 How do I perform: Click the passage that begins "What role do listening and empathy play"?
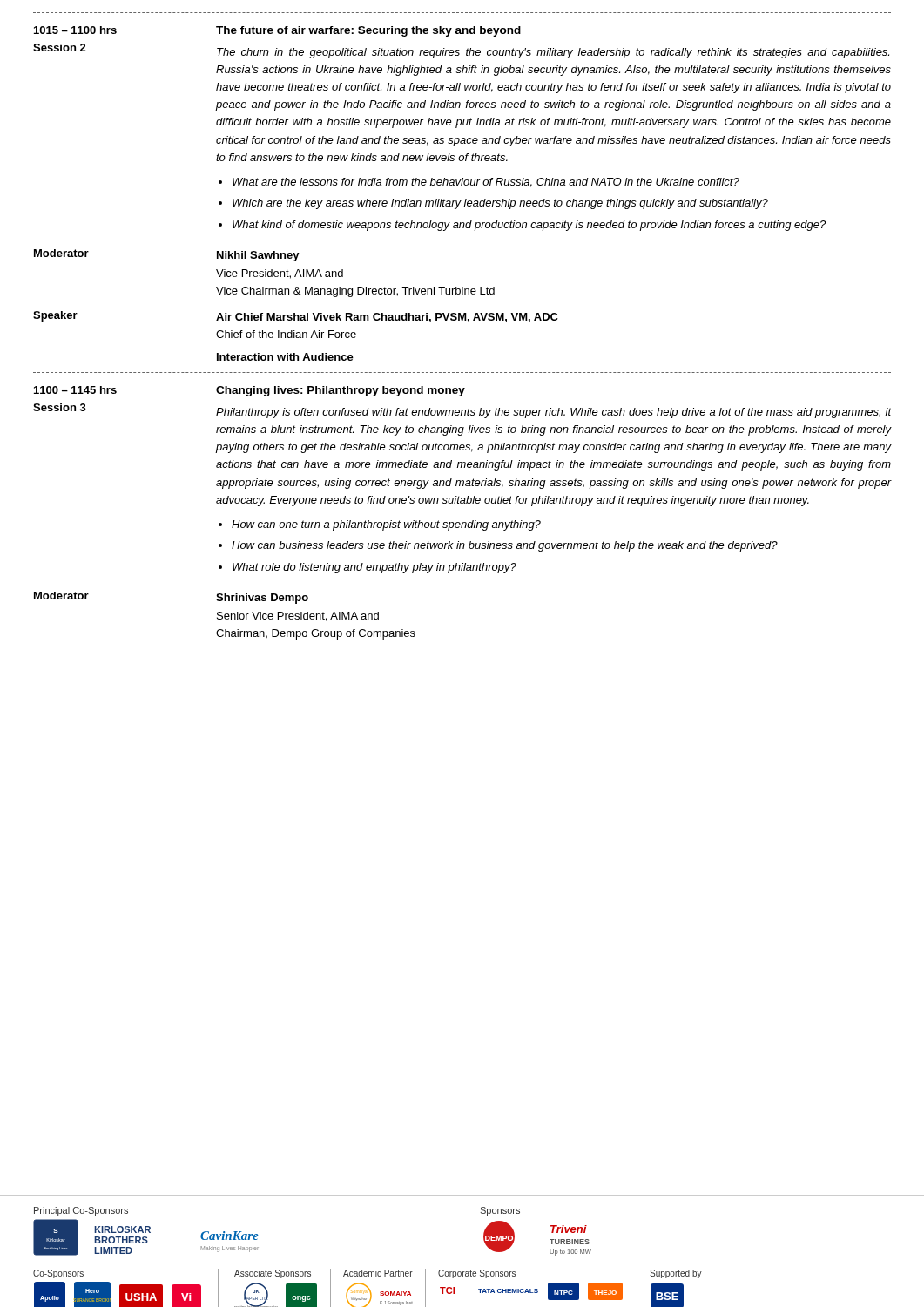(374, 567)
